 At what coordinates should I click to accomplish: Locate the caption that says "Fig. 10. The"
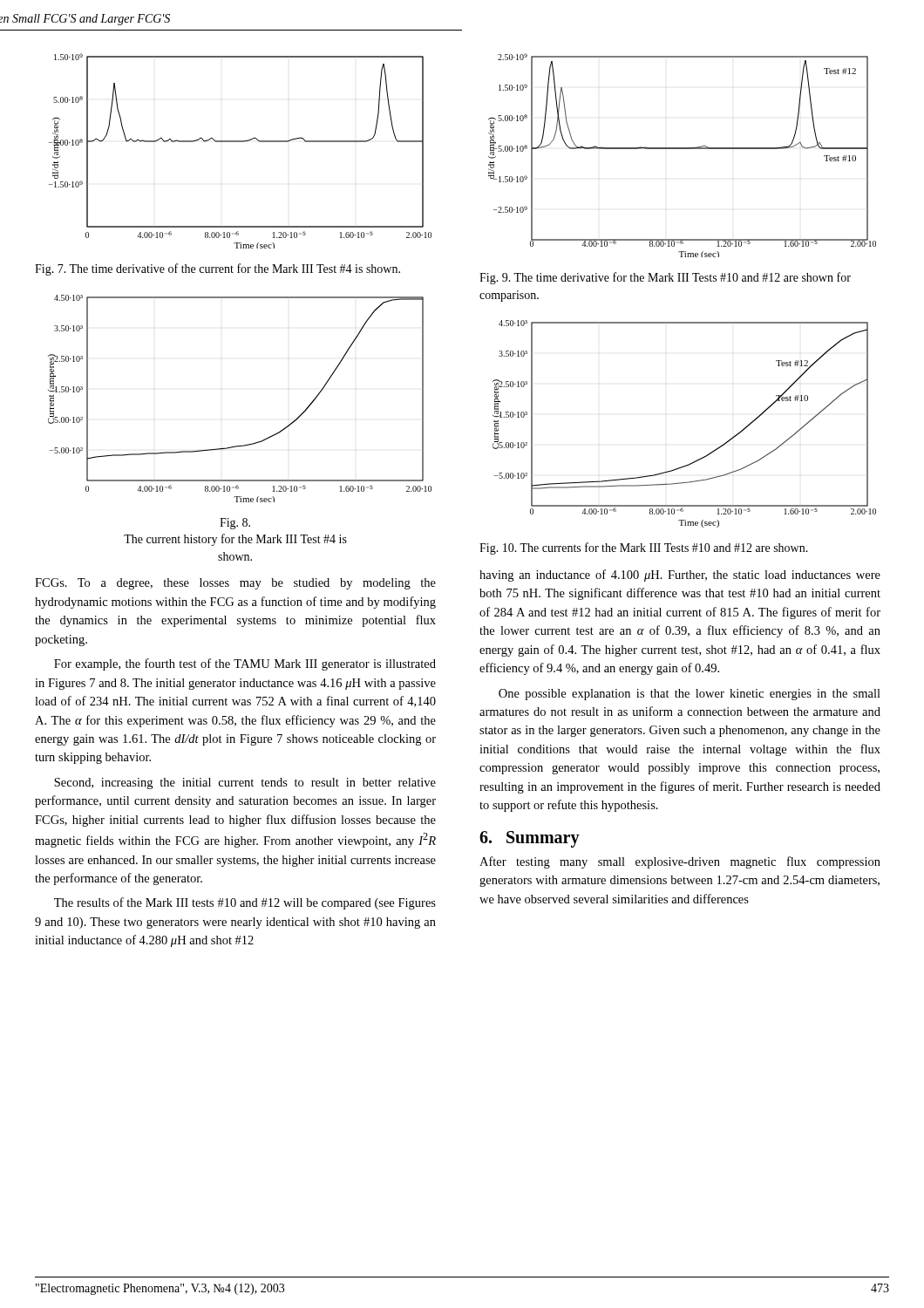(644, 548)
